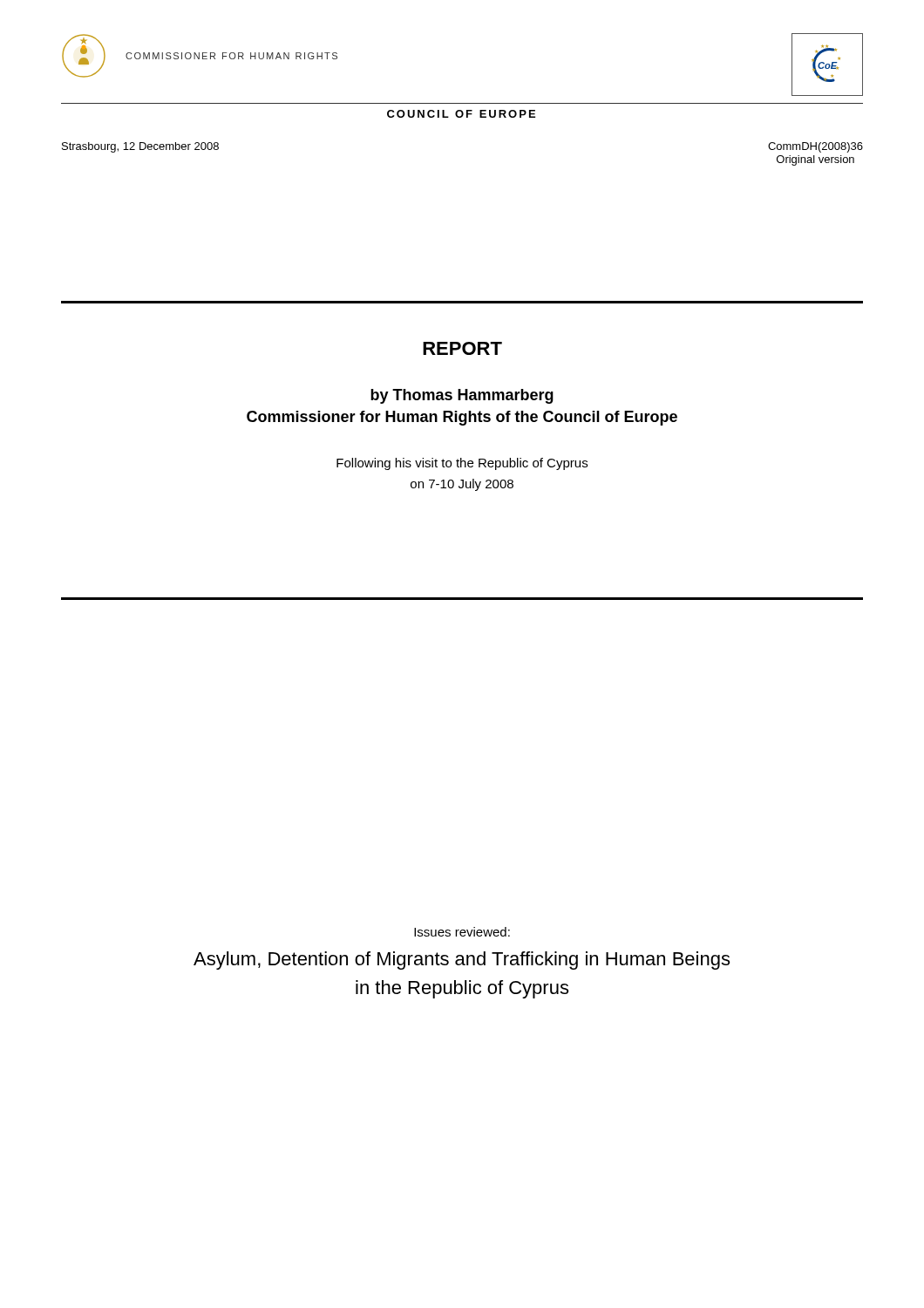Image resolution: width=924 pixels, height=1308 pixels.
Task: Locate the region starting "Strasbourg, 12 December 2008"
Action: point(140,146)
